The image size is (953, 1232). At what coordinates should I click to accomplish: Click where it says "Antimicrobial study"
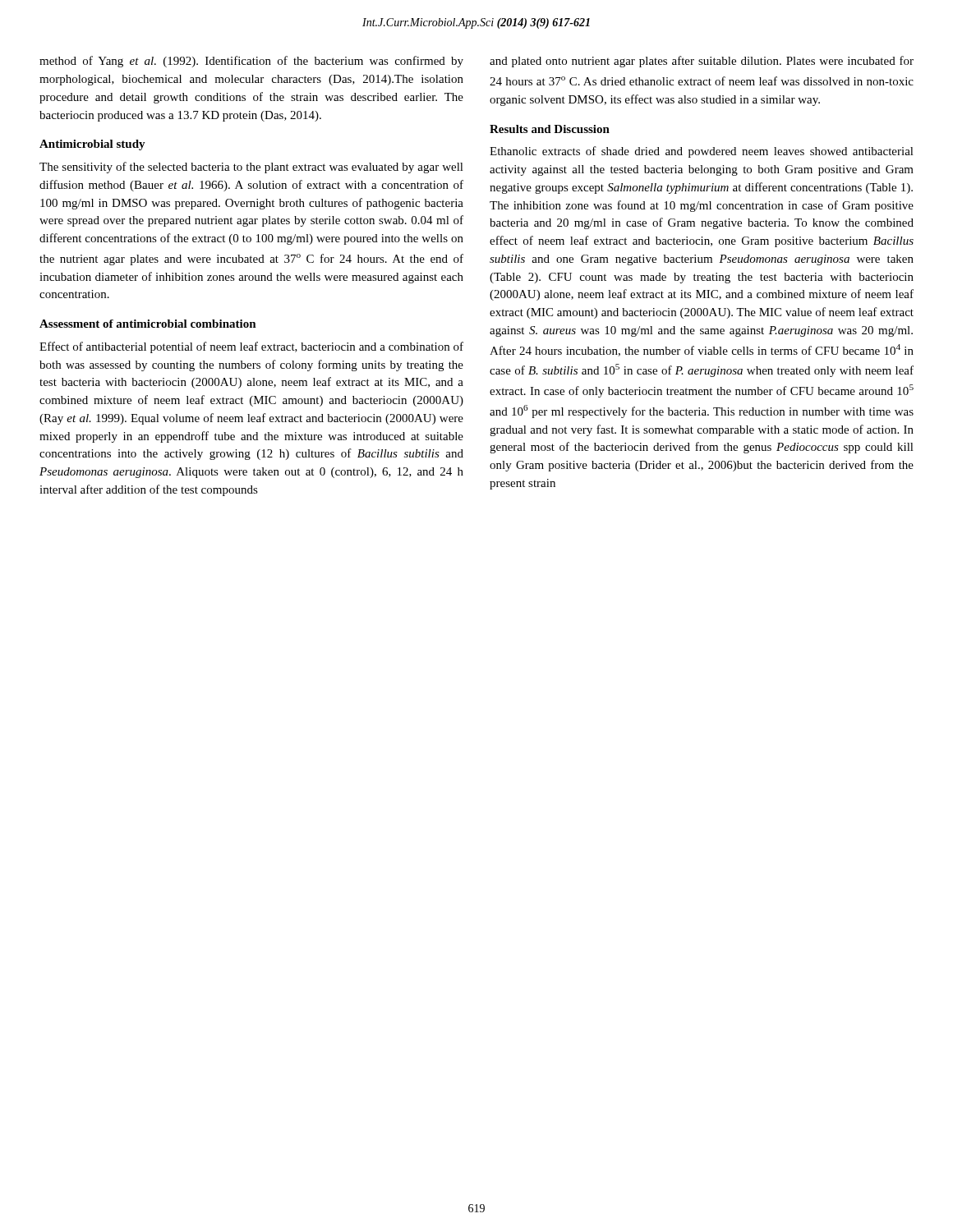point(92,144)
